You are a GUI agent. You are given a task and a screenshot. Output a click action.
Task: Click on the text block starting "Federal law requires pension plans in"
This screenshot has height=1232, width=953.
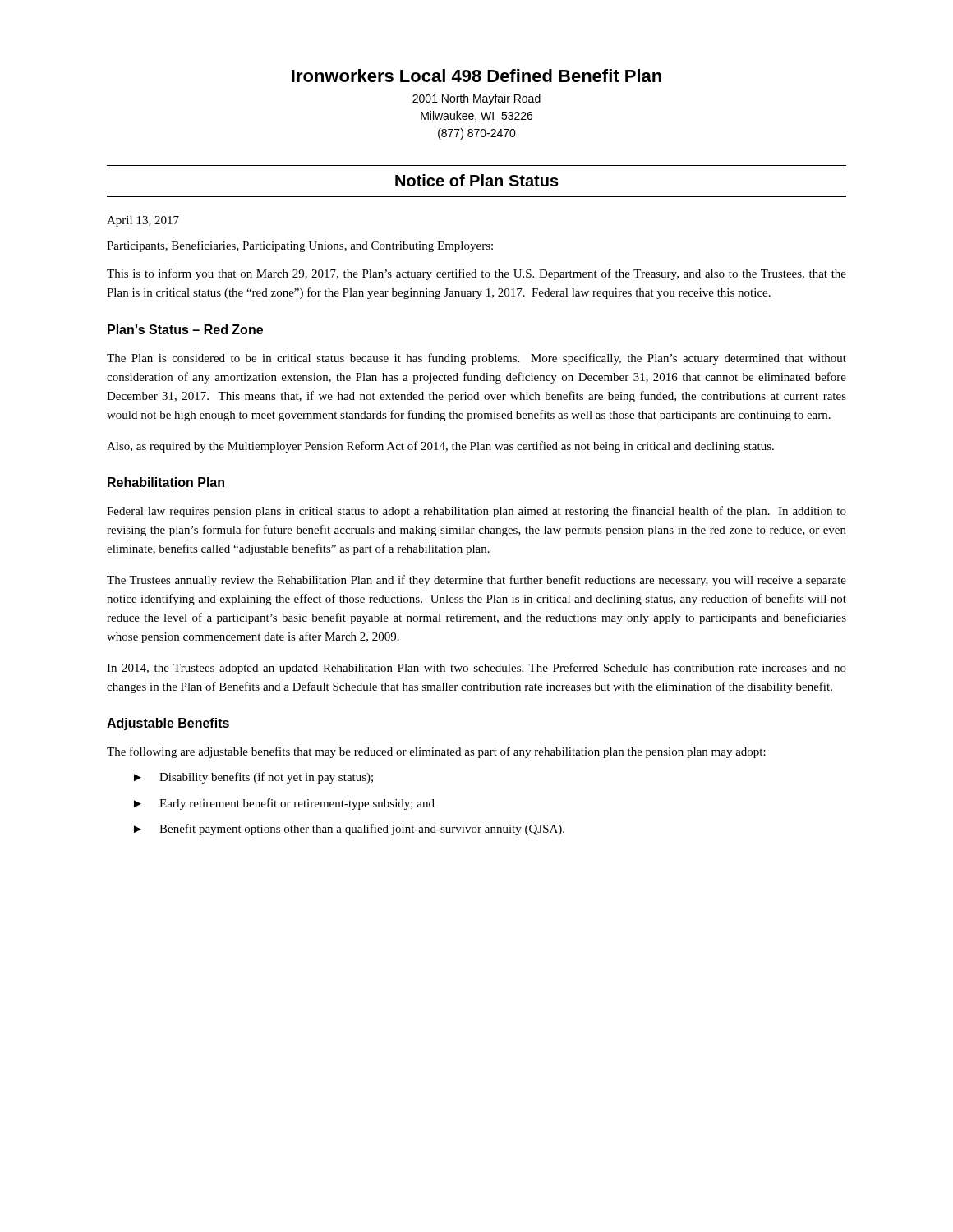[476, 530]
